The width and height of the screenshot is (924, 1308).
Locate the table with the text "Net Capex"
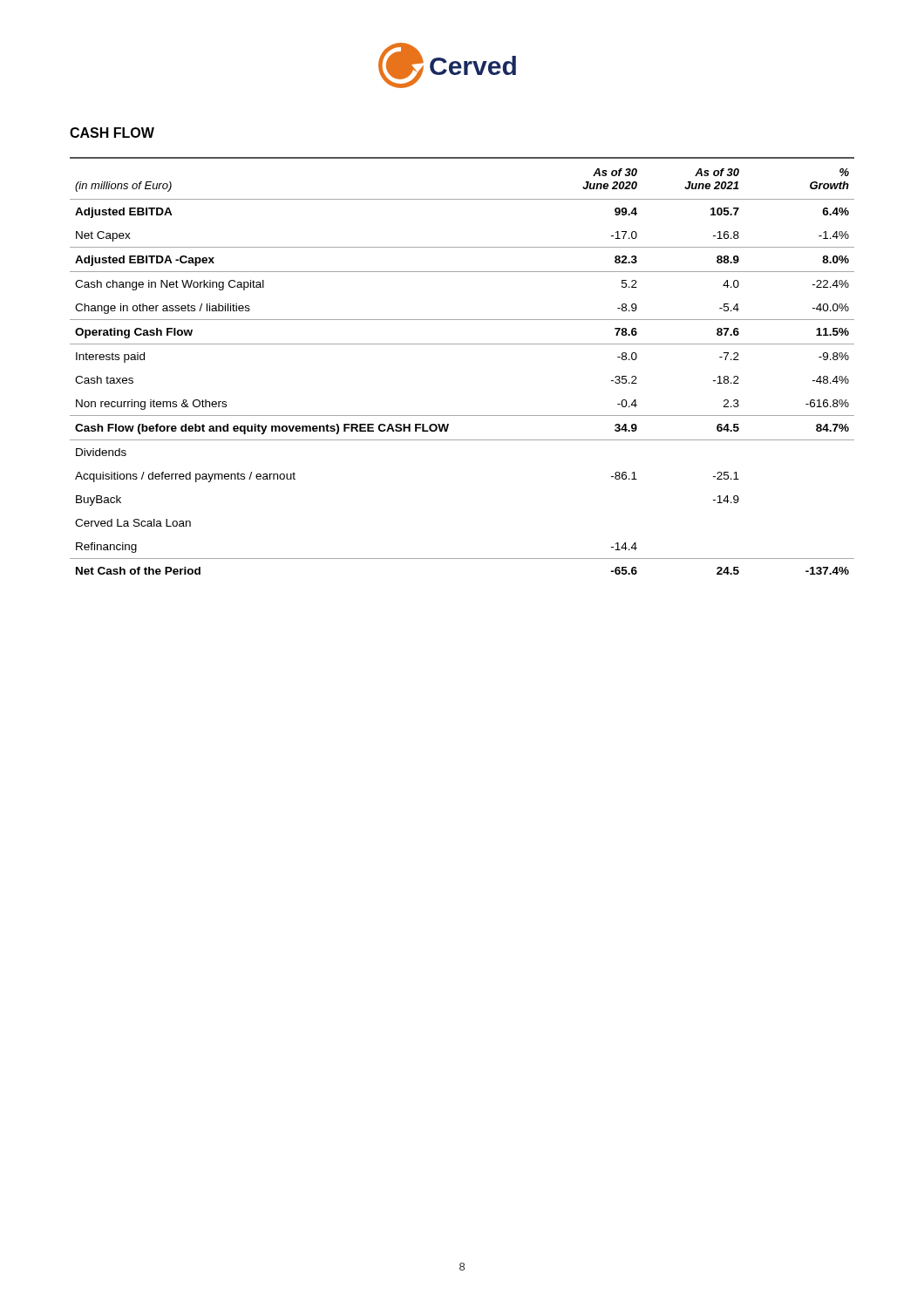pyautogui.click(x=462, y=370)
